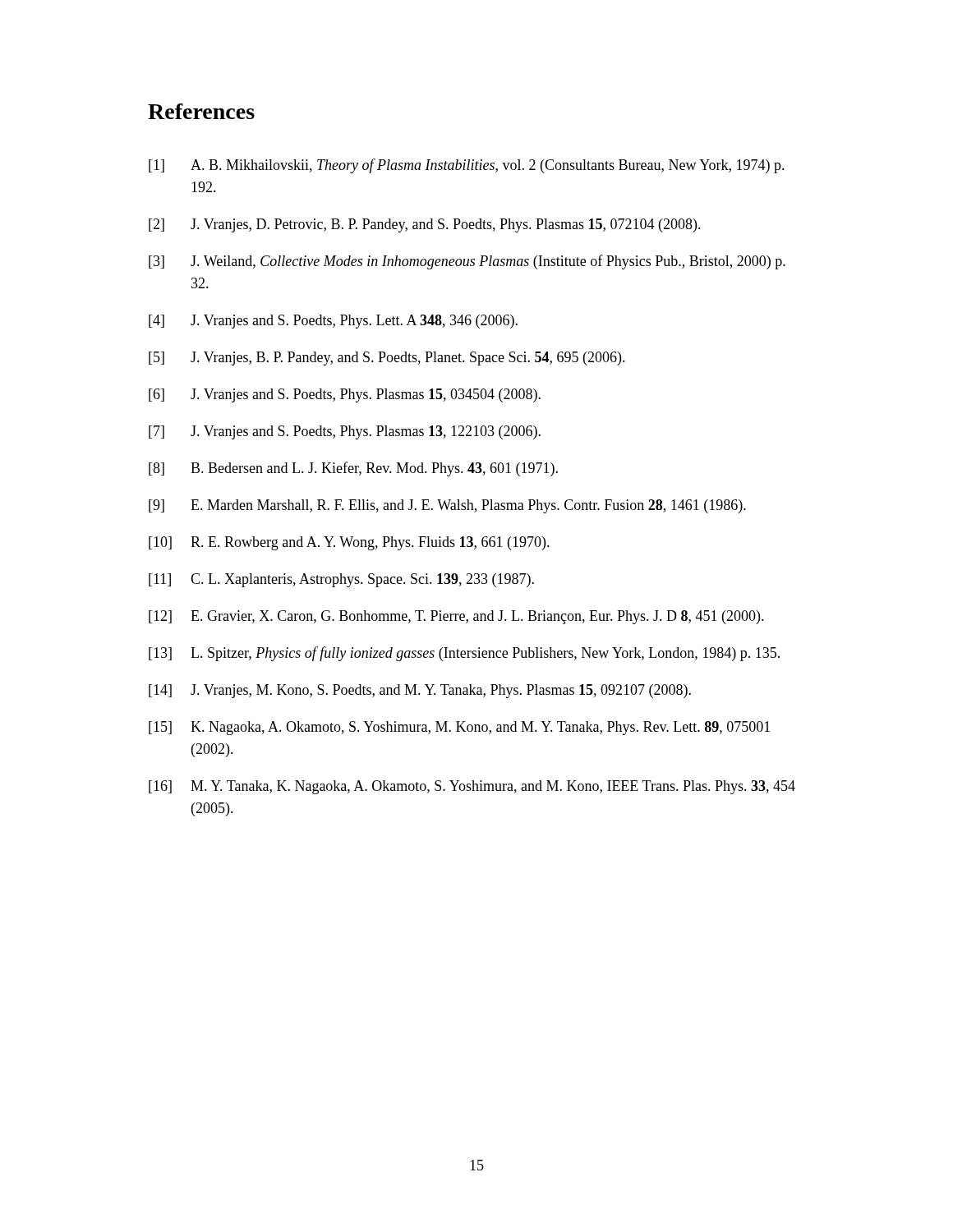Locate the text starting "[8] B. Bedersen and L."

[x=476, y=469]
